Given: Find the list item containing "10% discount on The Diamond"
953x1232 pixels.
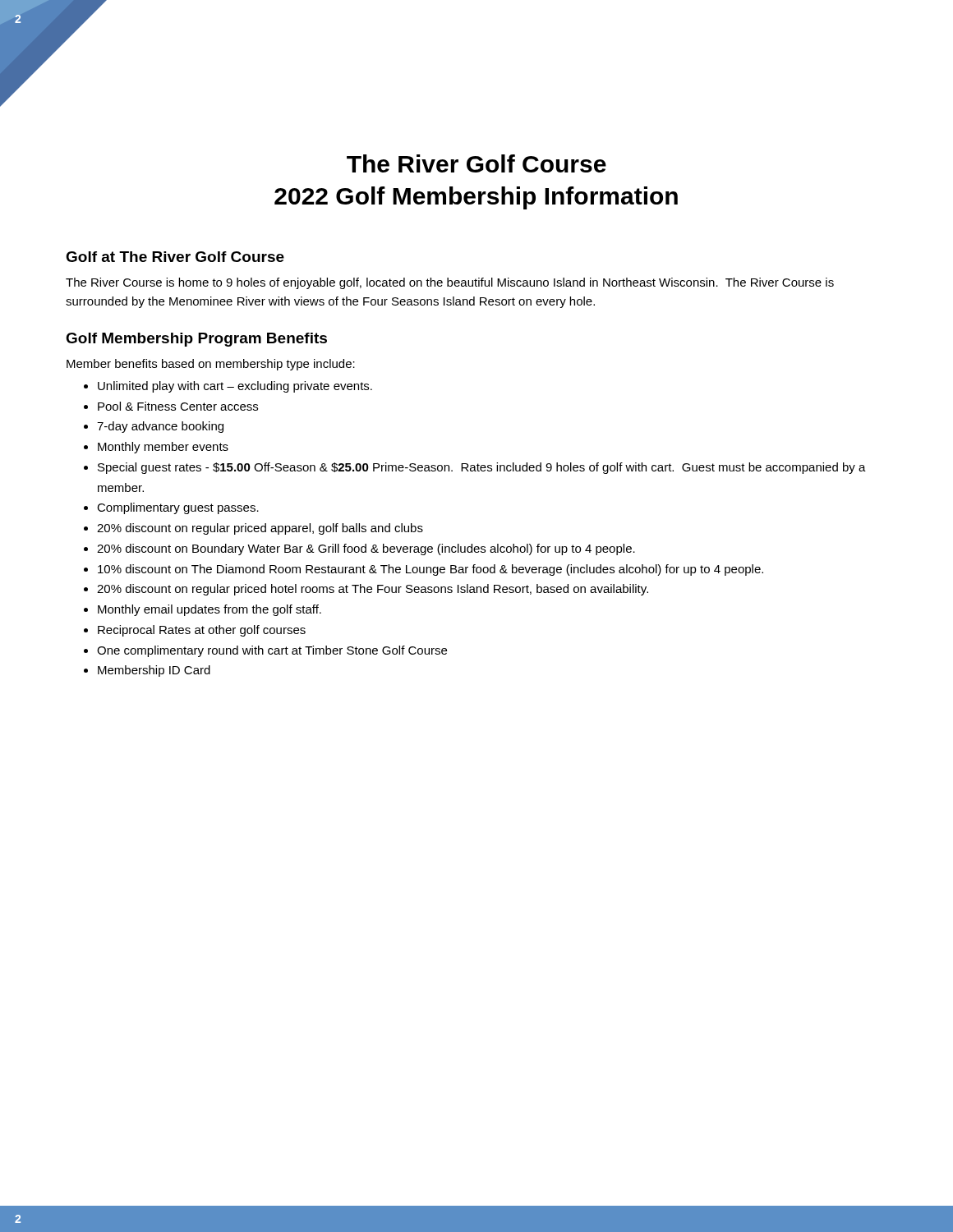Looking at the screenshot, I should (x=492, y=569).
